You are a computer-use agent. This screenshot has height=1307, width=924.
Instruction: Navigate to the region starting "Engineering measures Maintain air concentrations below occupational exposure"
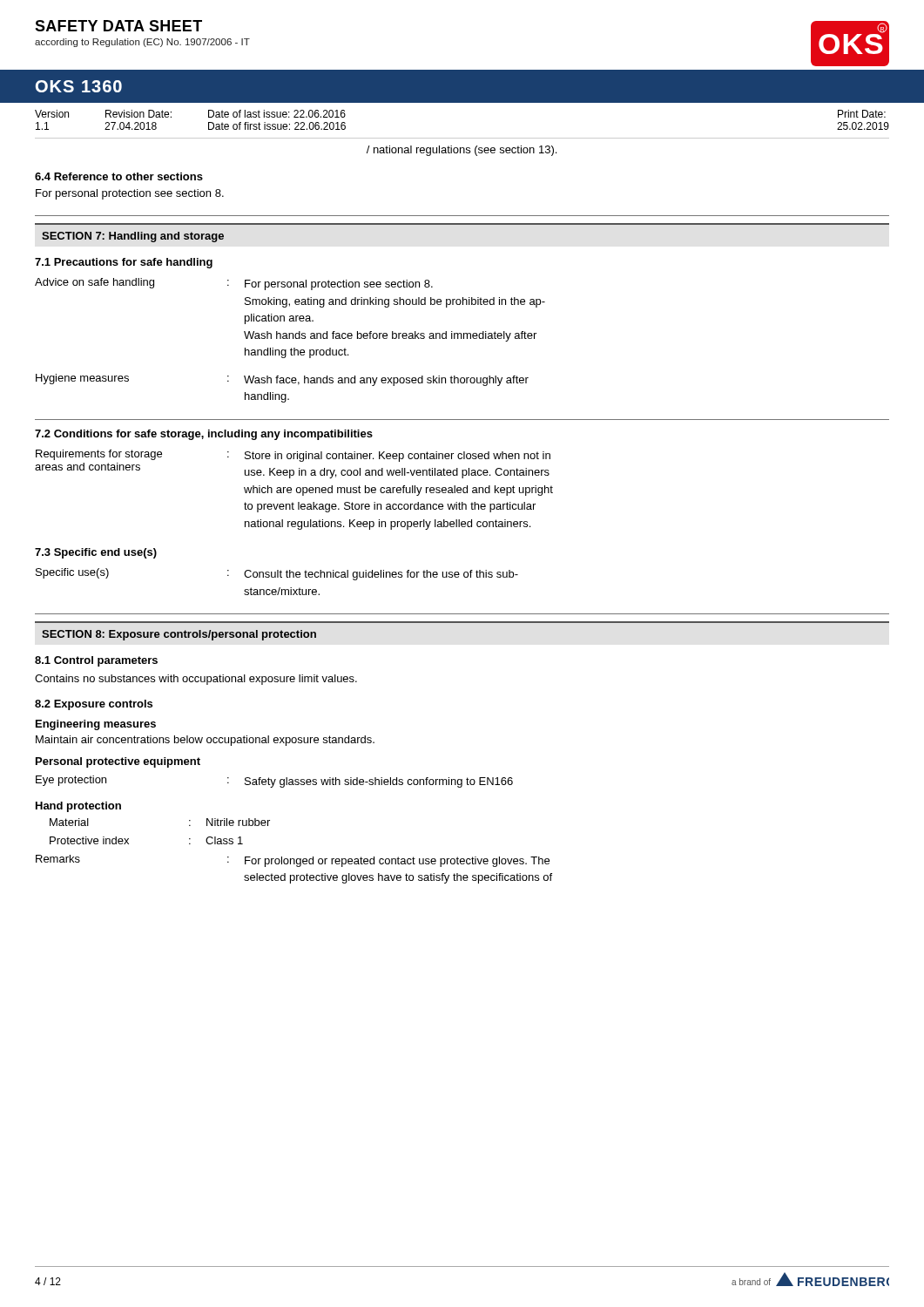coord(96,725)
